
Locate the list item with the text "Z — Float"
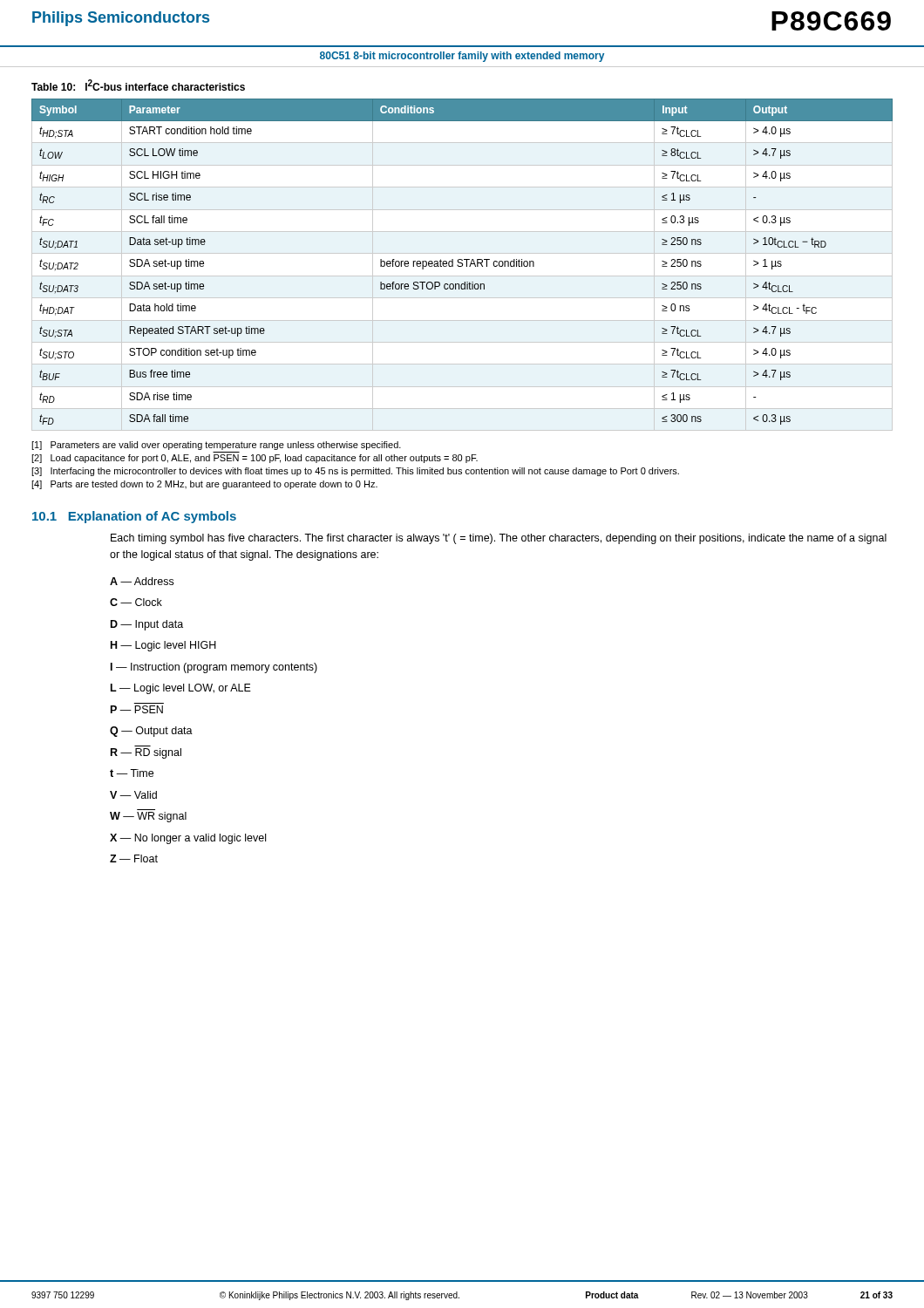tap(134, 859)
